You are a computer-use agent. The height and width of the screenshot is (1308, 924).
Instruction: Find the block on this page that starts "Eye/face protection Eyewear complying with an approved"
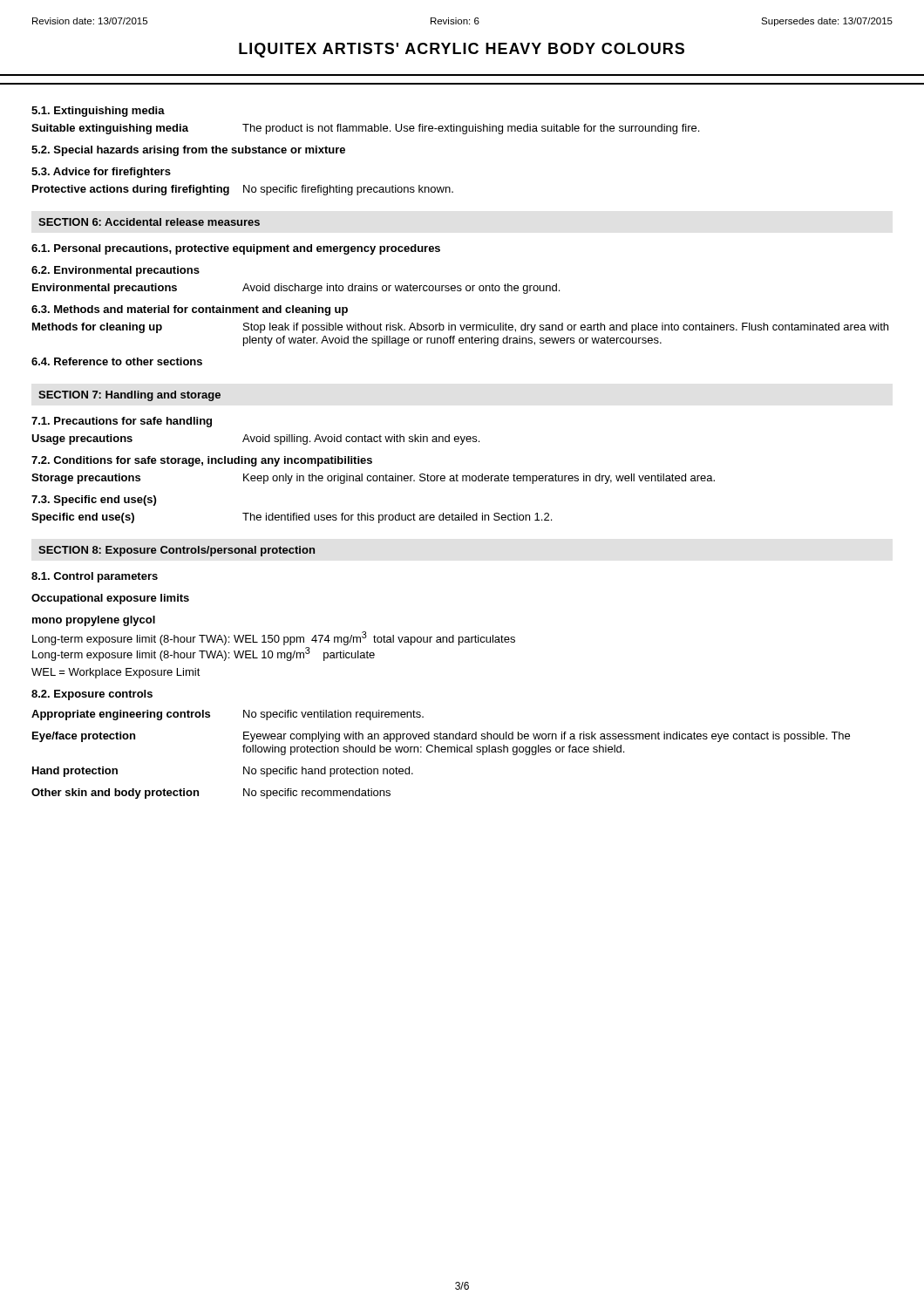(462, 742)
